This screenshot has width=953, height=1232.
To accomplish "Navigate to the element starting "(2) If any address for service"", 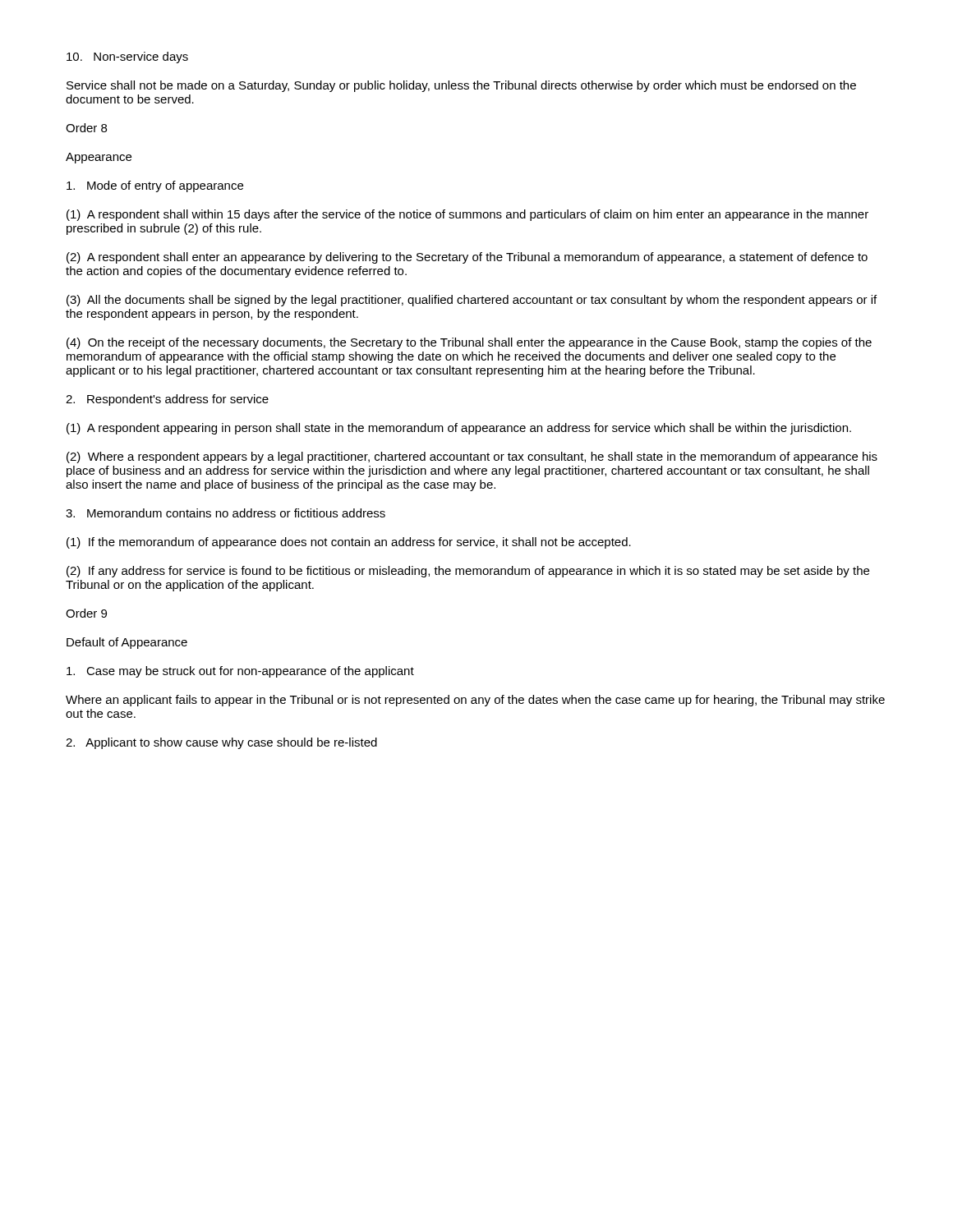I will (468, 577).
